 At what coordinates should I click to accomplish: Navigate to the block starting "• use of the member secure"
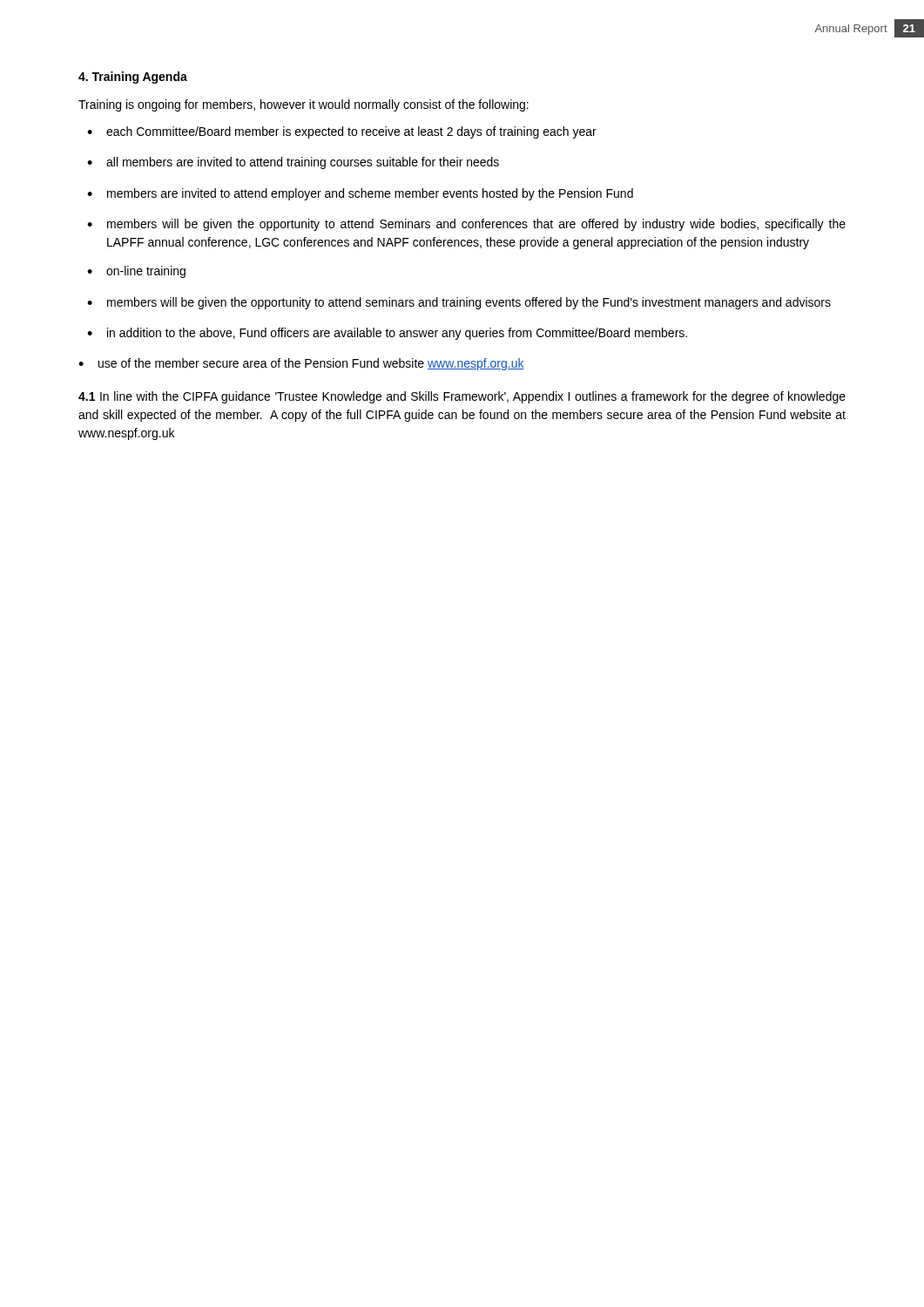301,365
